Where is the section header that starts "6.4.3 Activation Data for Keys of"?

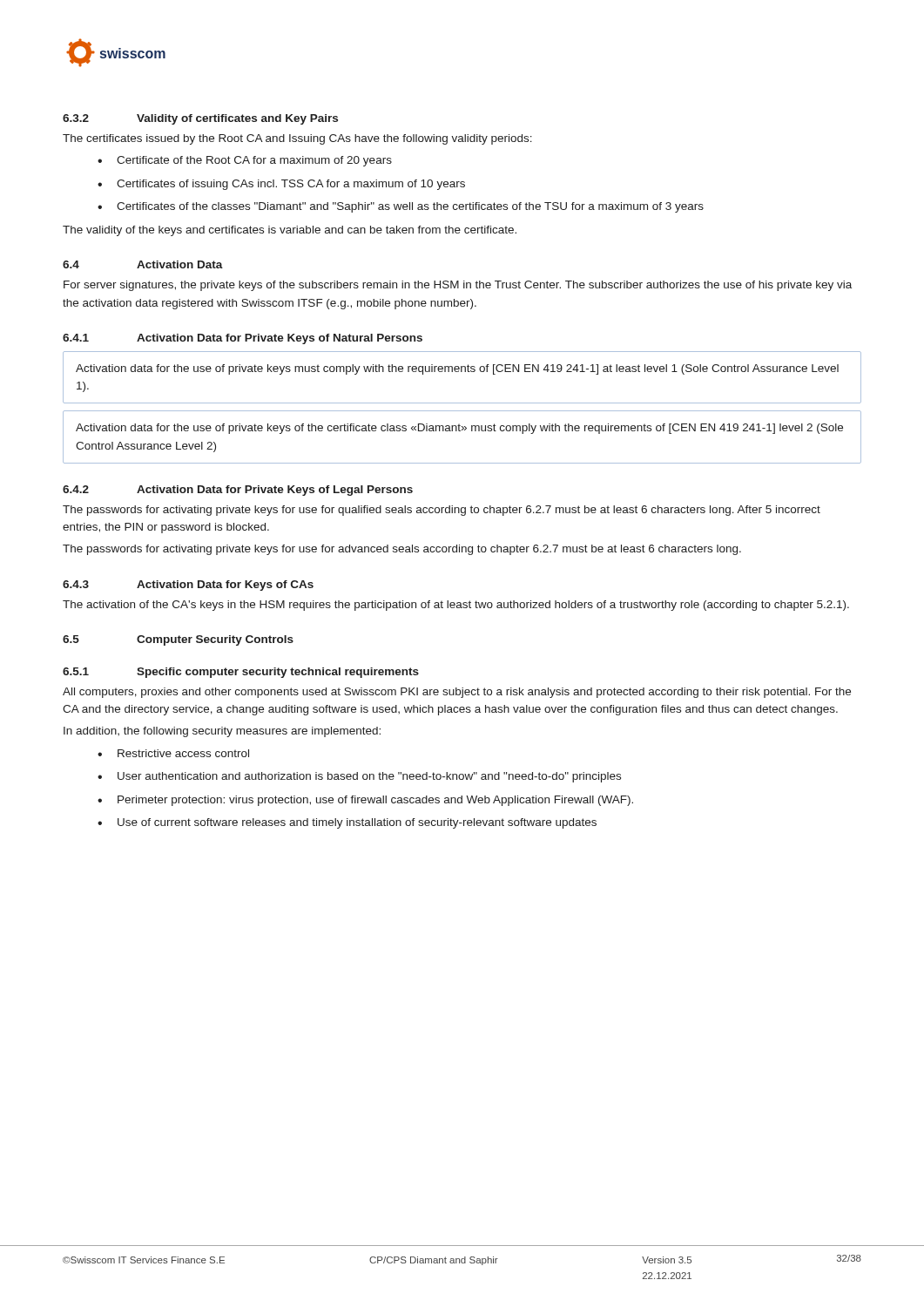pos(188,584)
